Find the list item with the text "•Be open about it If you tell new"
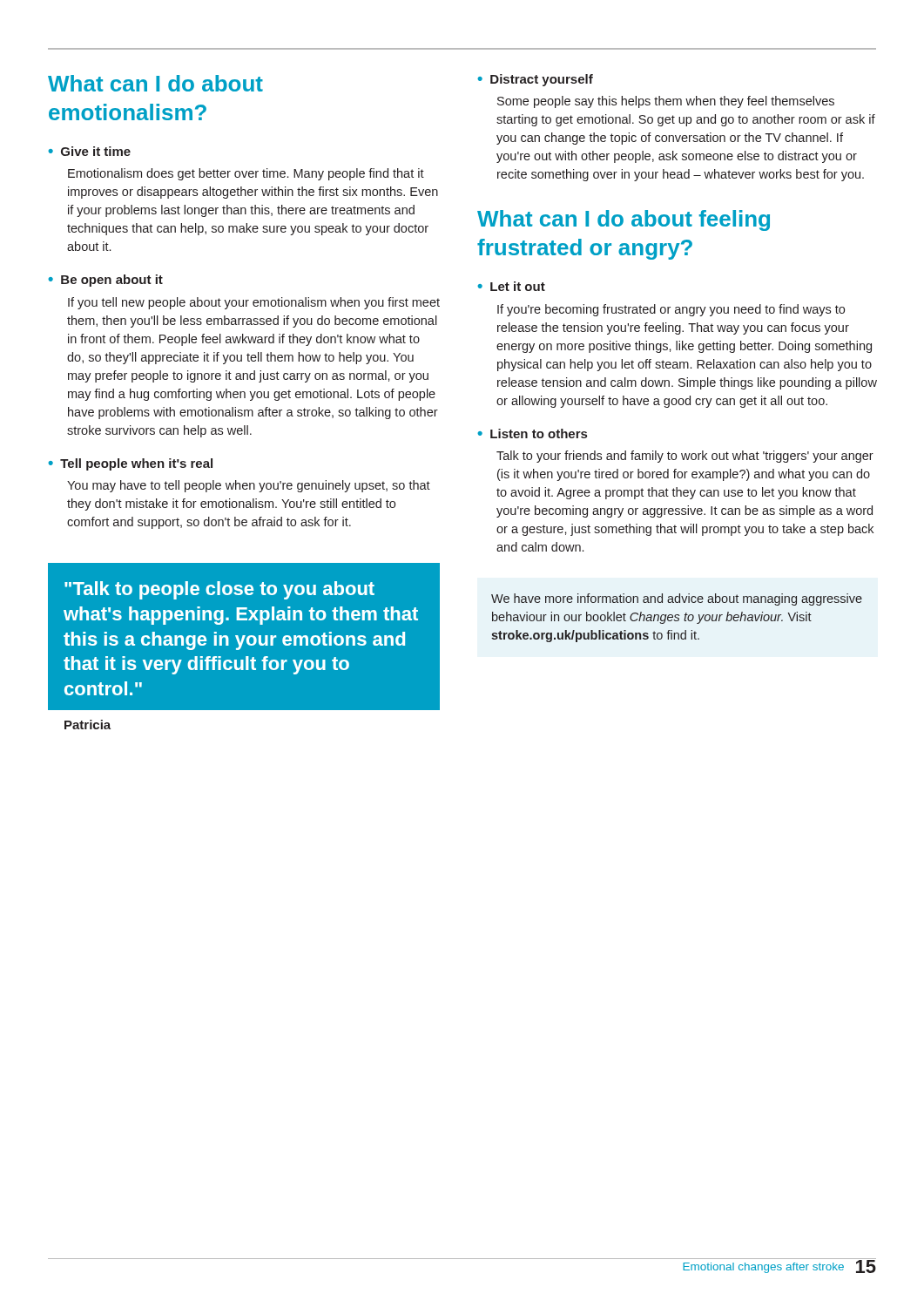The height and width of the screenshot is (1307, 924). click(244, 355)
